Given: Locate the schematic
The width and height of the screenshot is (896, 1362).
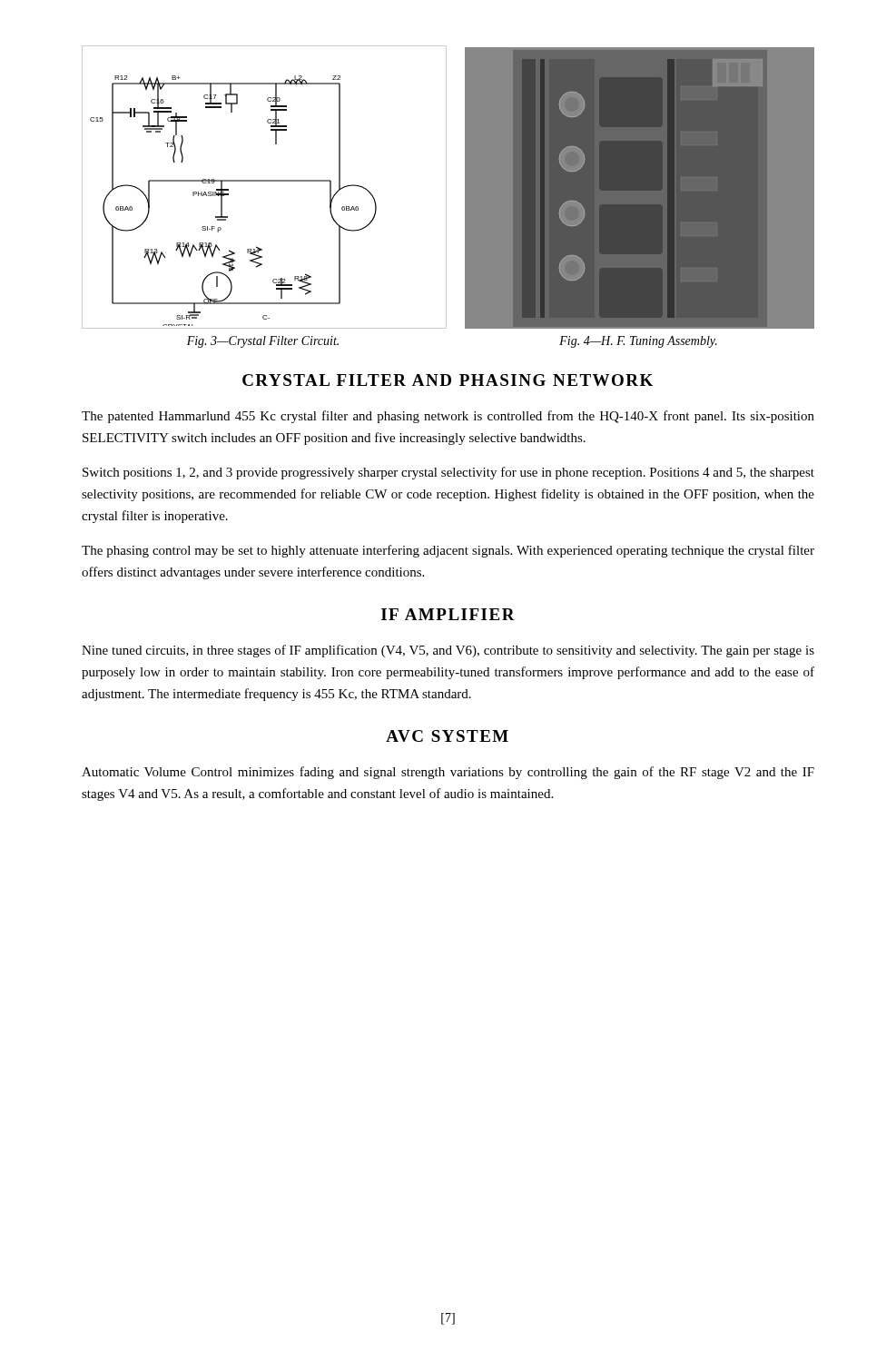Looking at the screenshot, I should (264, 187).
